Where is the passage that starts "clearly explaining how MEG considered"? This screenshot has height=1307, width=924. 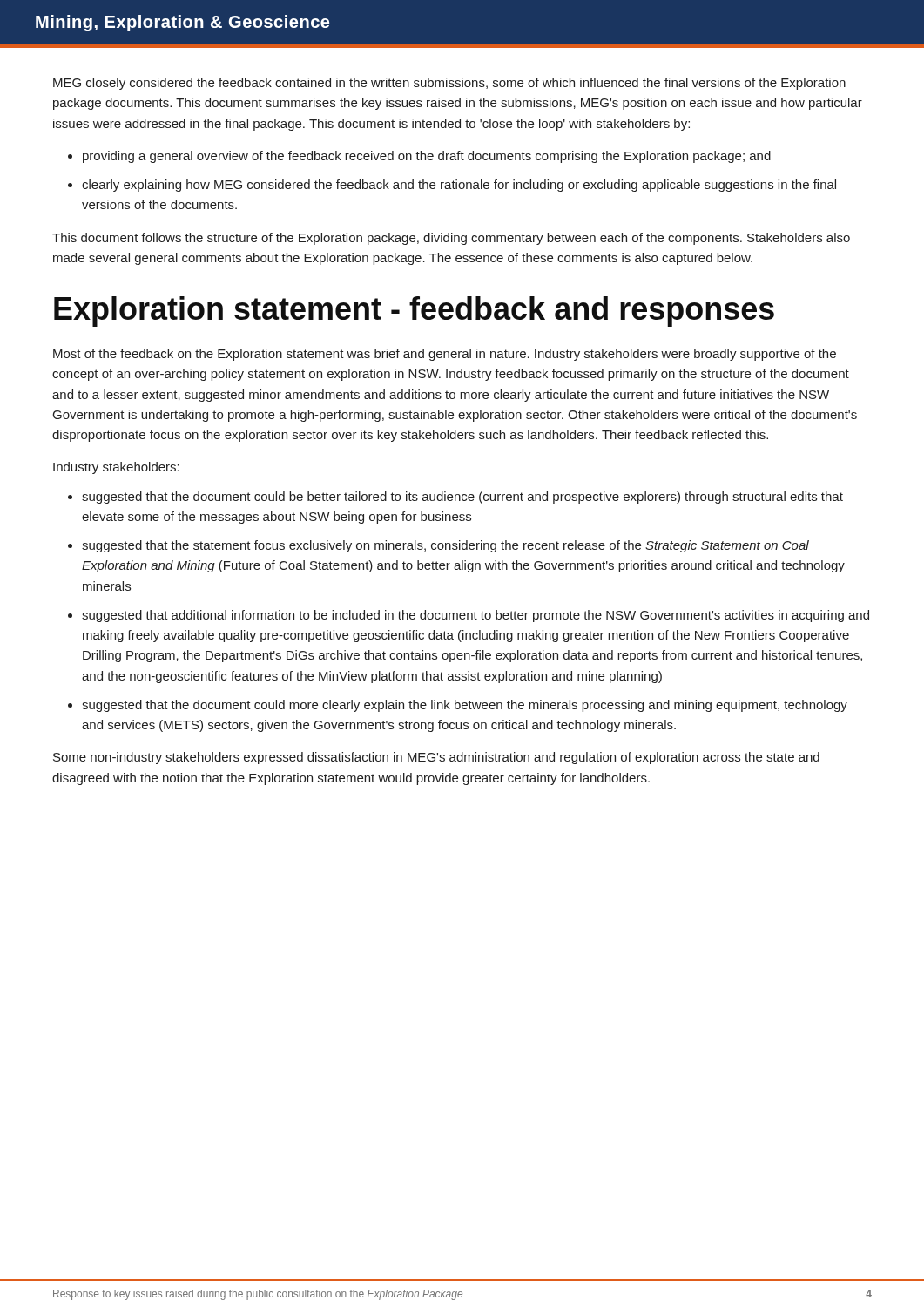(x=459, y=194)
